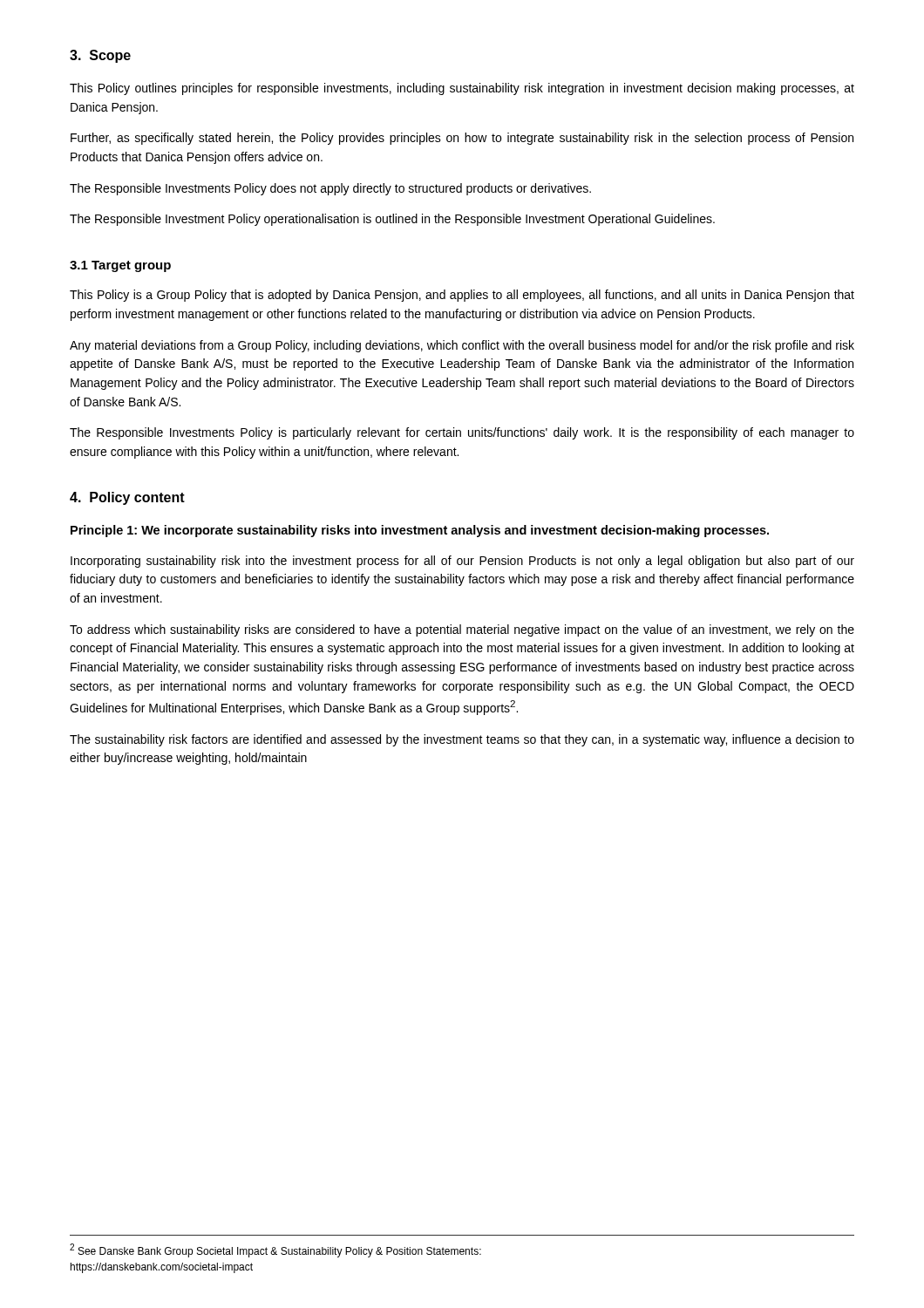Select the text starting "The Responsible Investments Policy does"

click(x=331, y=188)
